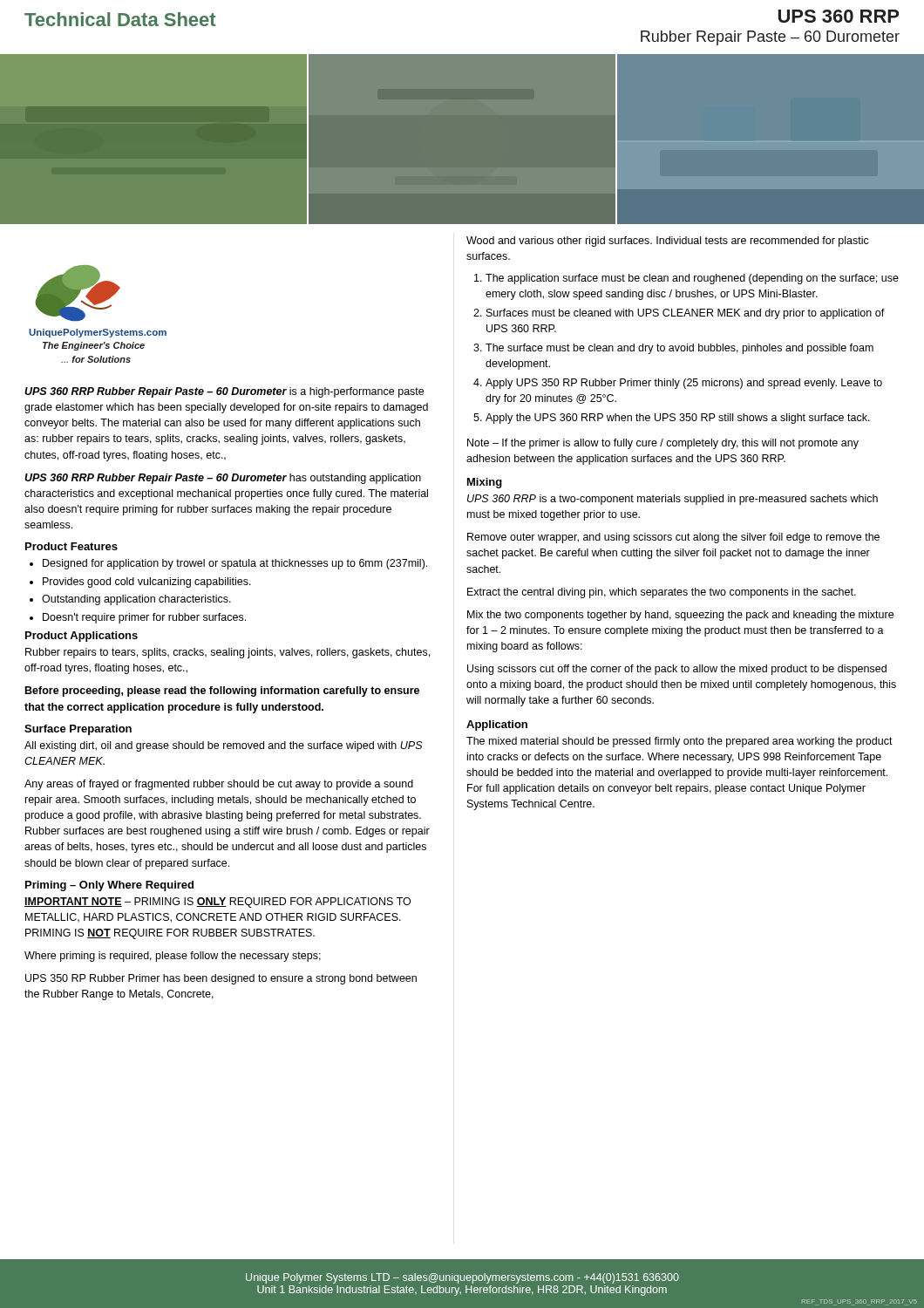Locate the block of text that opens with "UPS 350 RP Rubber Primer"
924x1308 pixels.
coord(229,986)
